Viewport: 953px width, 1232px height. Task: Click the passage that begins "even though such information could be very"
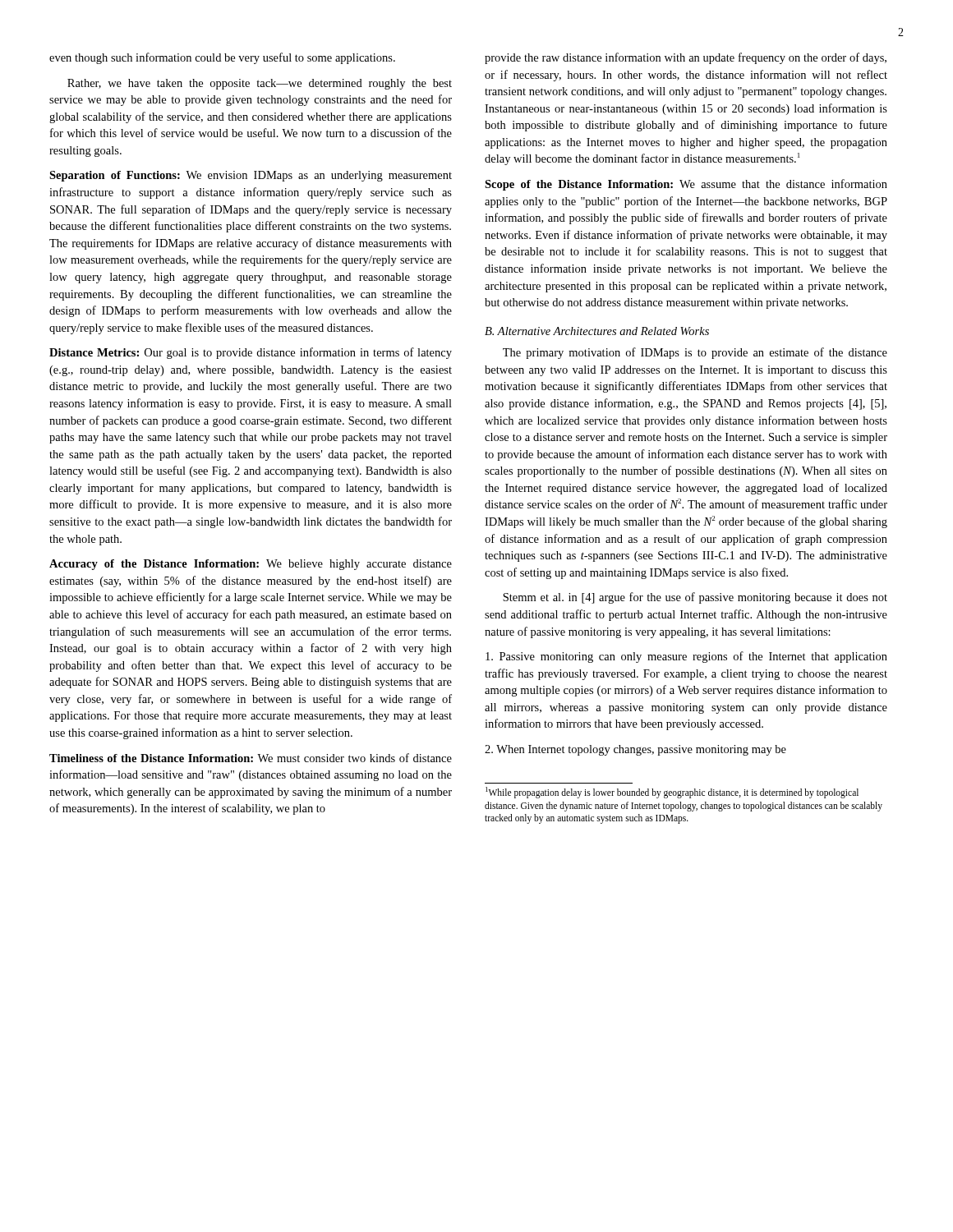pyautogui.click(x=251, y=104)
